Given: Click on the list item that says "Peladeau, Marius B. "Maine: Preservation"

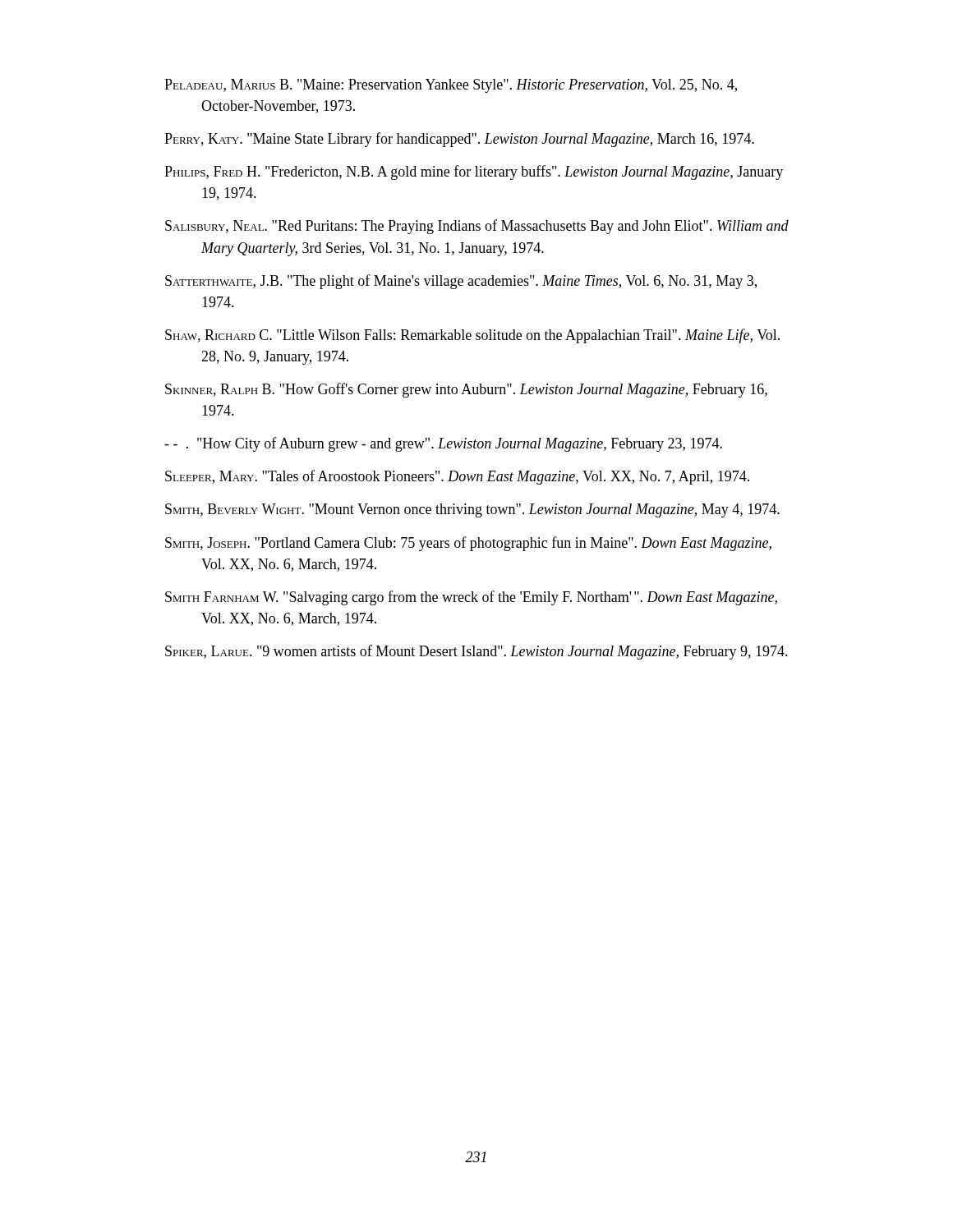Looking at the screenshot, I should (451, 95).
